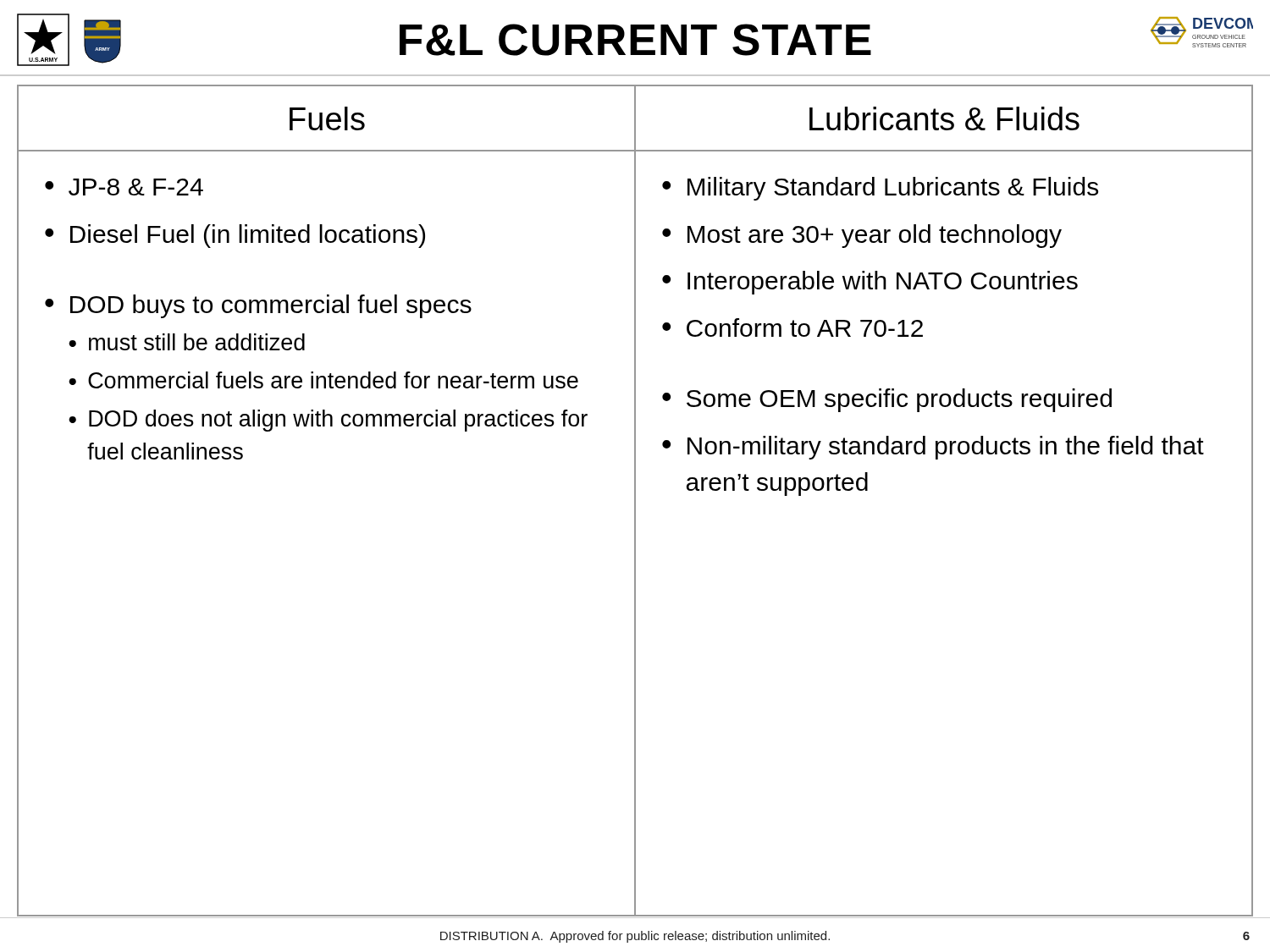Locate the list item containing "• DOD buys"
Image resolution: width=1270 pixels, height=952 pixels.
326,380
